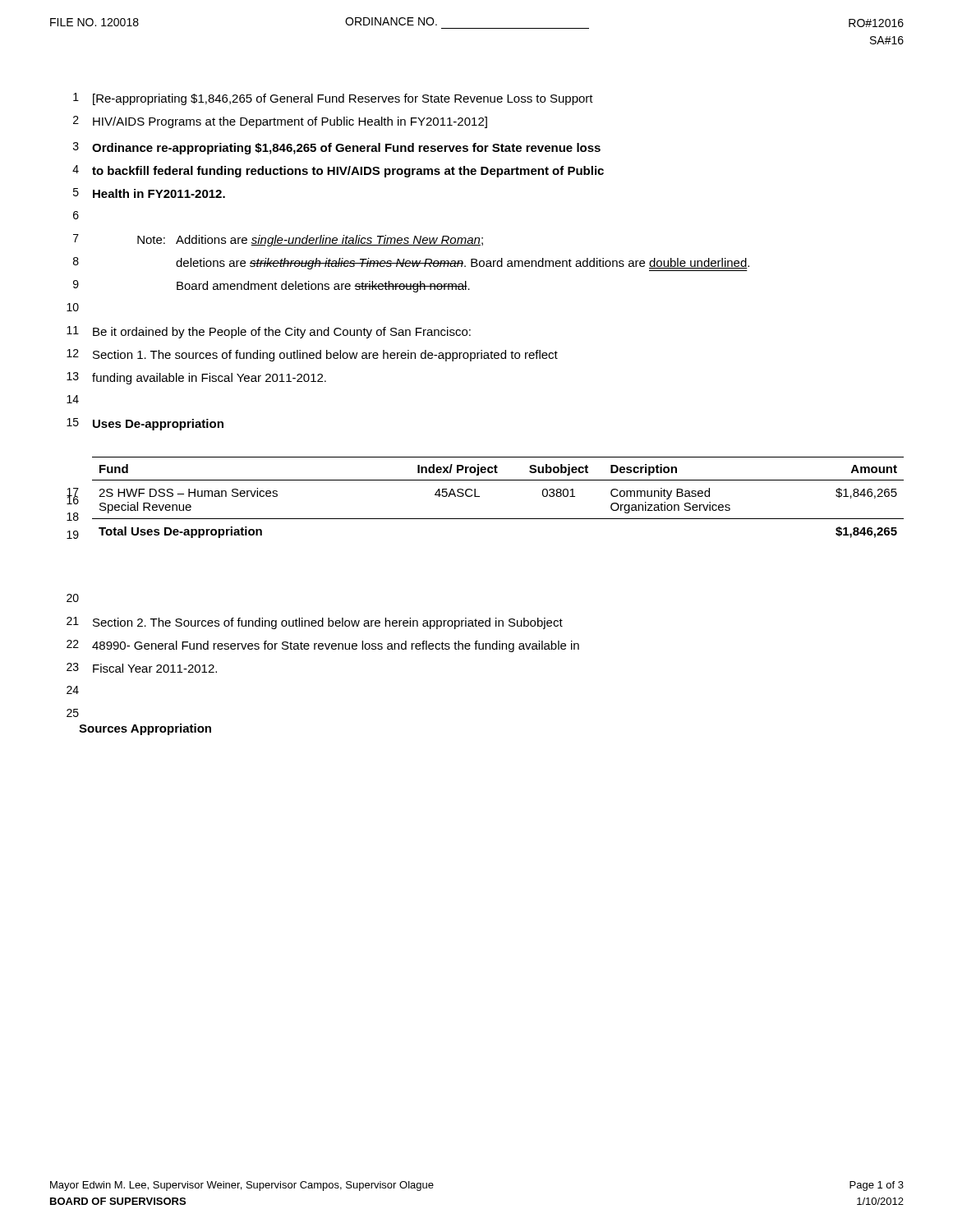953x1232 pixels.
Task: Find the table that mentions "Index/ Project"
Action: coord(476,501)
